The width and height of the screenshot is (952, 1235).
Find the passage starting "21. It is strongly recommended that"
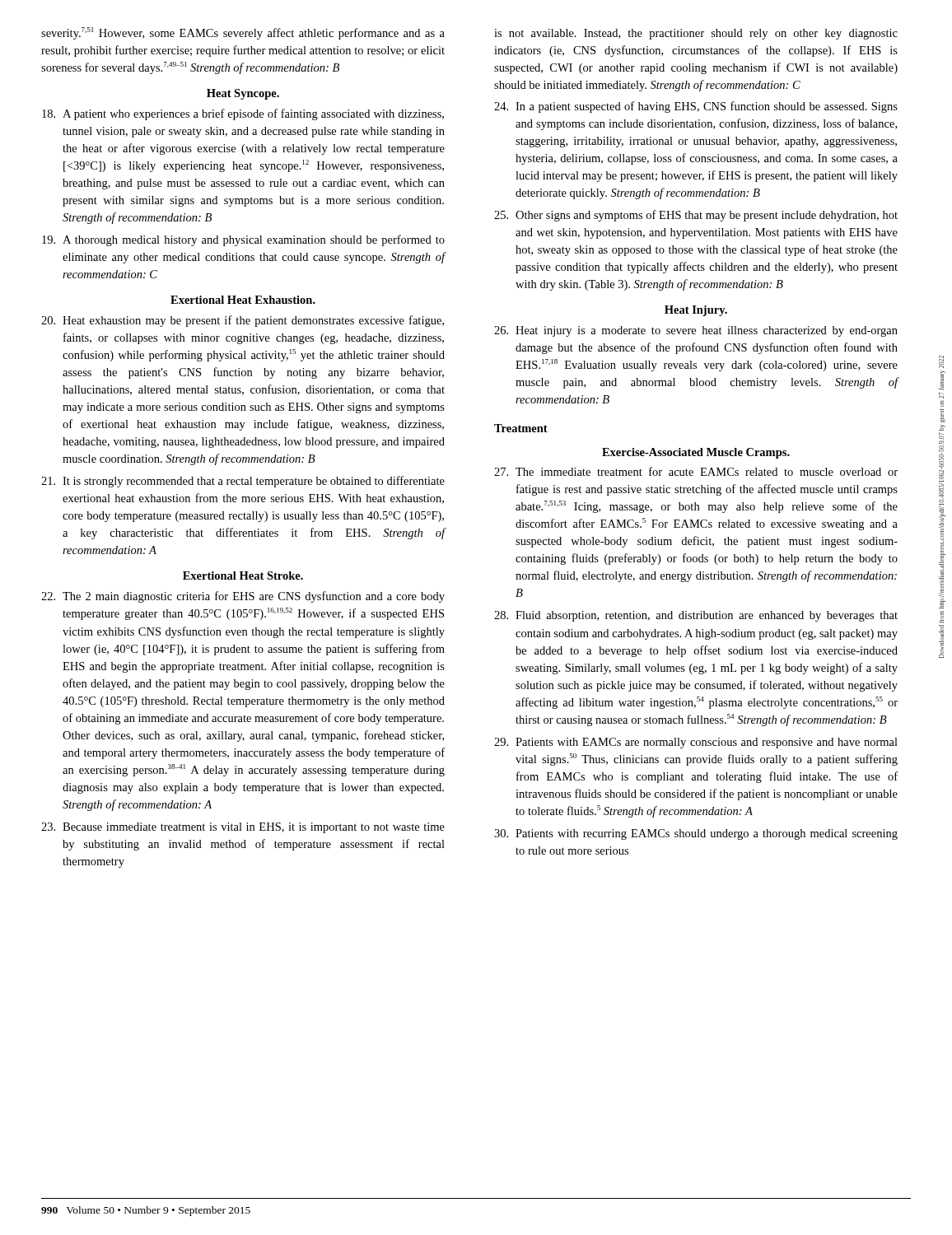243,516
